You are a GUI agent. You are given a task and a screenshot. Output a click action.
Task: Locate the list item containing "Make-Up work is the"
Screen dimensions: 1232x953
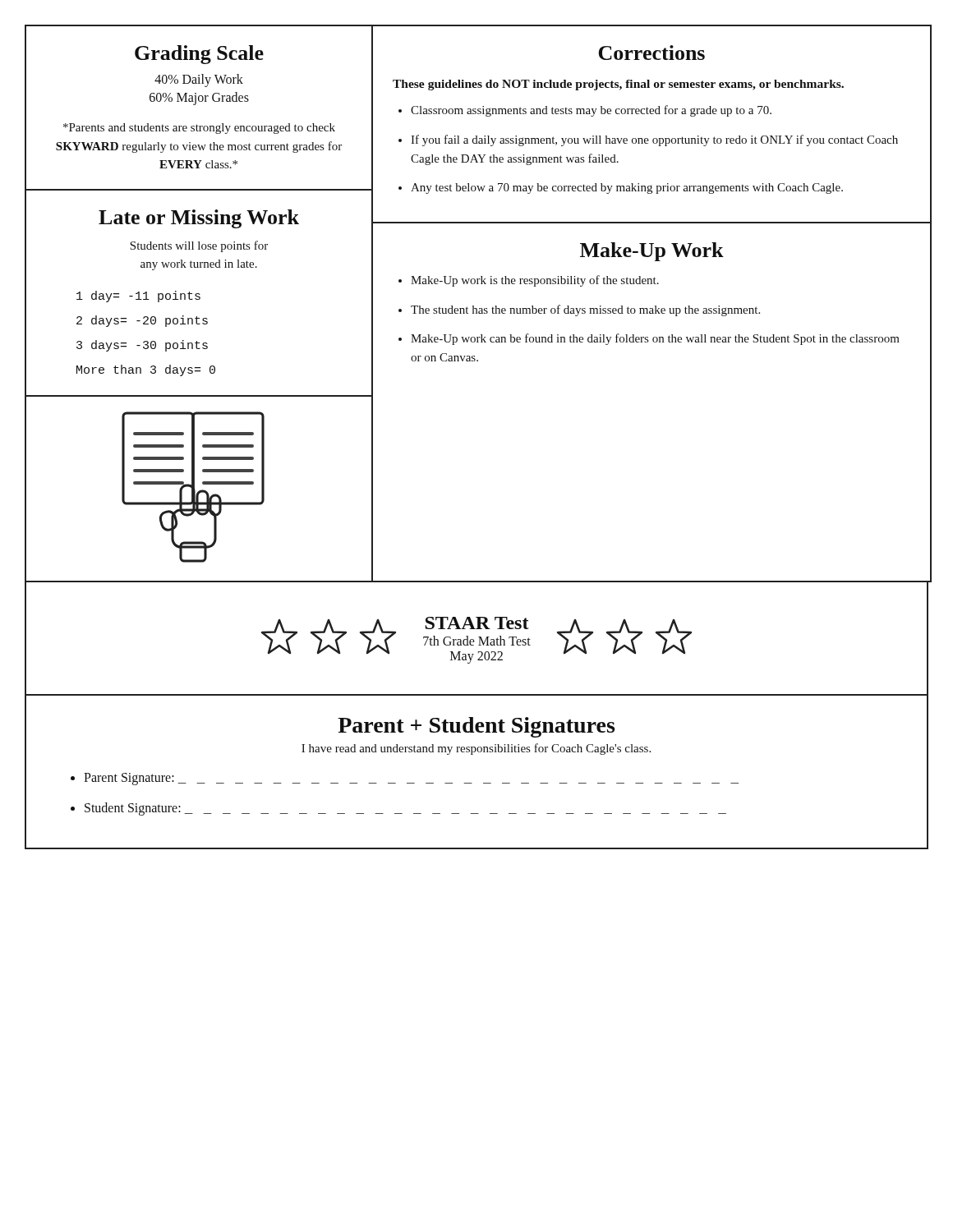pos(535,280)
